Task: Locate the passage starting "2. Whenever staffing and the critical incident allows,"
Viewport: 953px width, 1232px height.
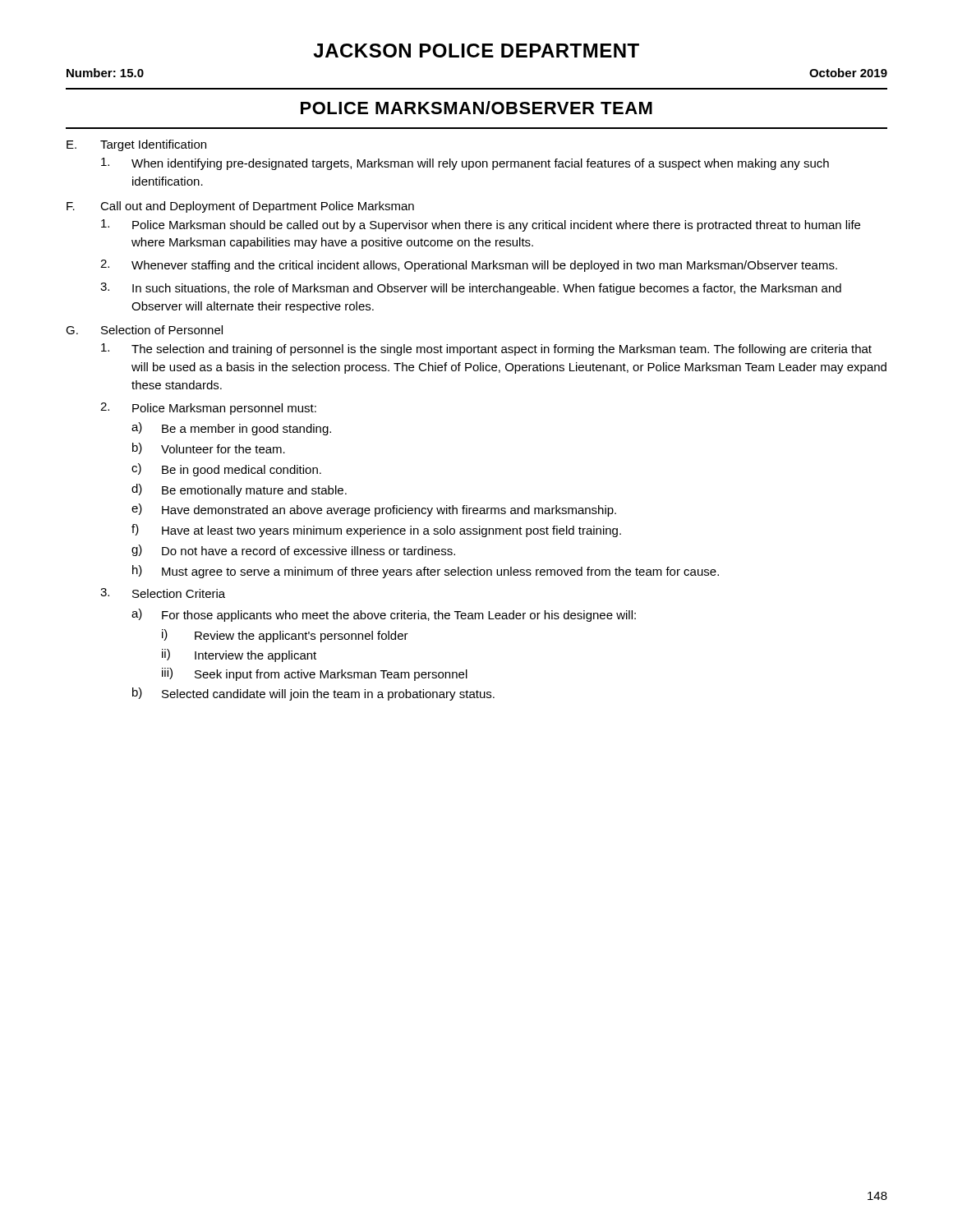Action: coord(494,265)
